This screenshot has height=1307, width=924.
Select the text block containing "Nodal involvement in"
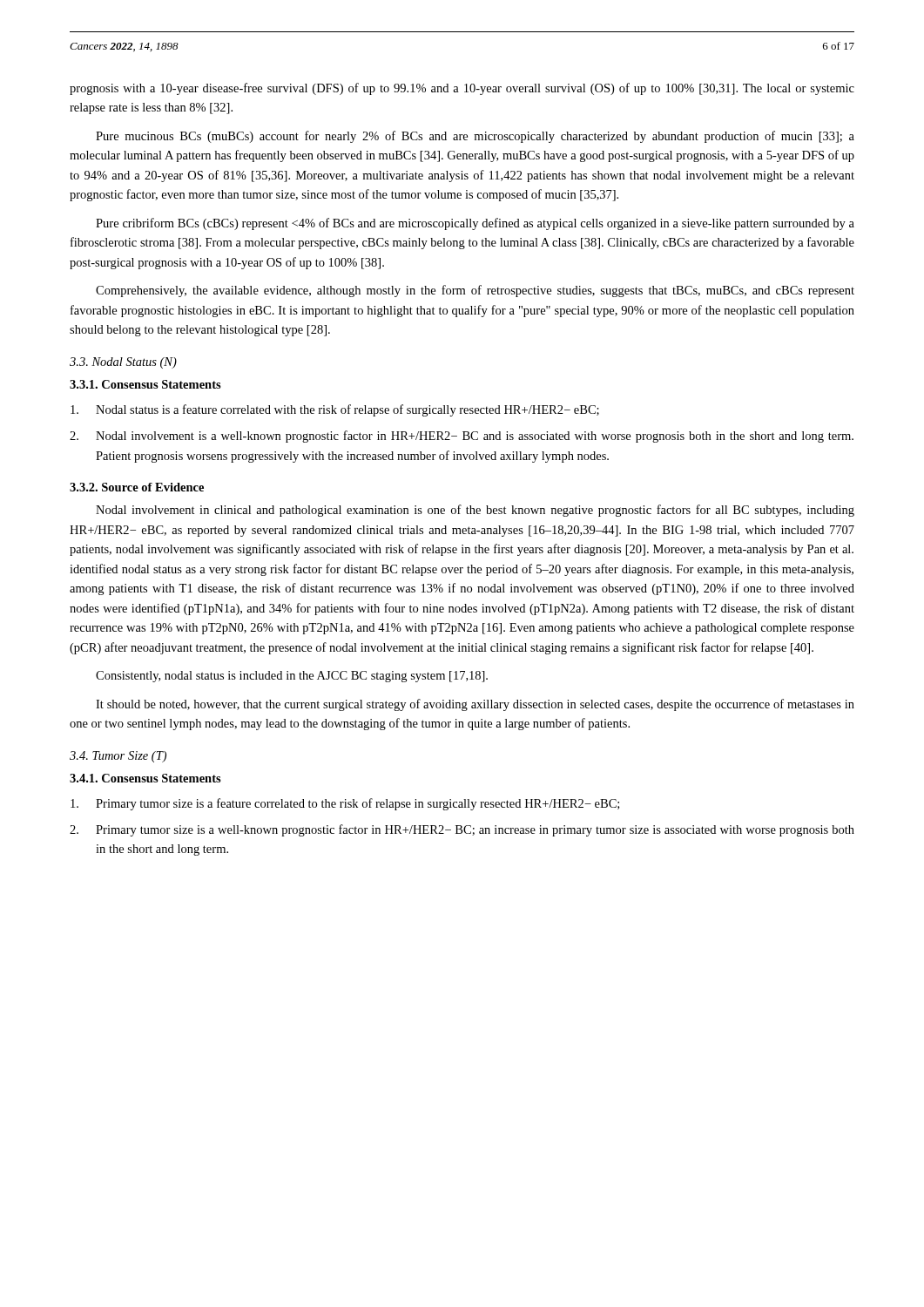[462, 579]
